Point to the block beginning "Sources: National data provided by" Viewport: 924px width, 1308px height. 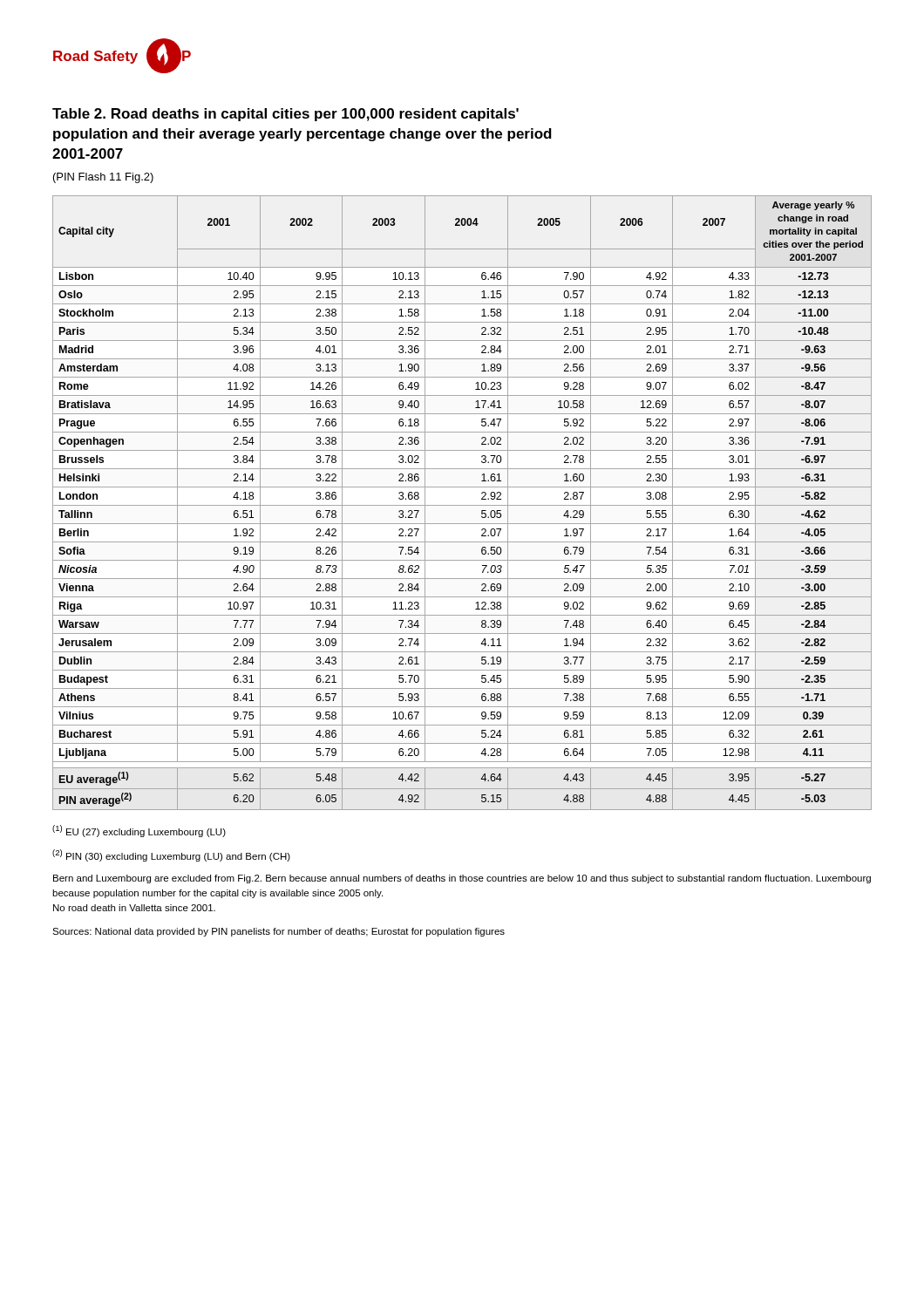tap(462, 931)
